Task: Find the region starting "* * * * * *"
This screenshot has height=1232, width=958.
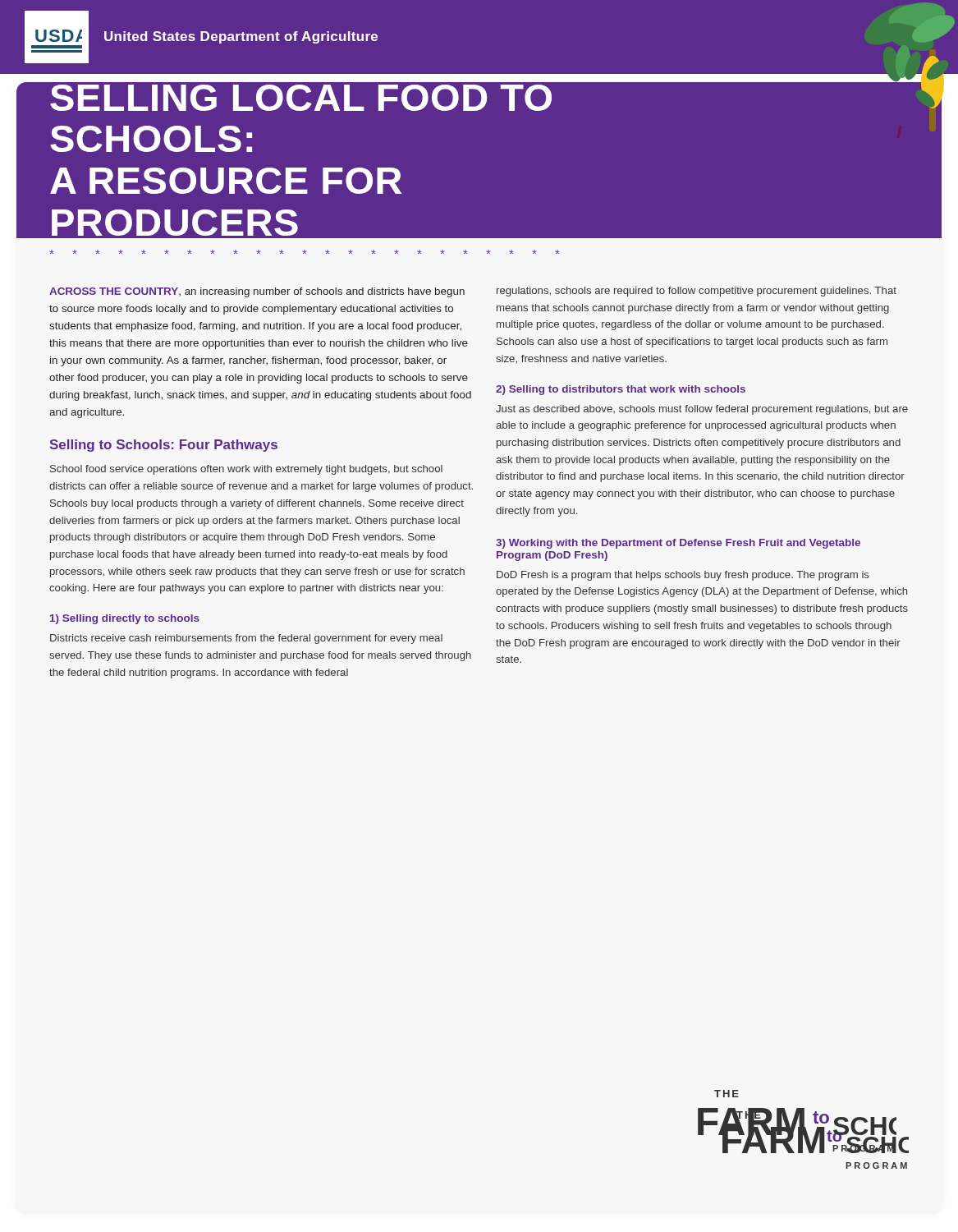Action: (x=308, y=253)
